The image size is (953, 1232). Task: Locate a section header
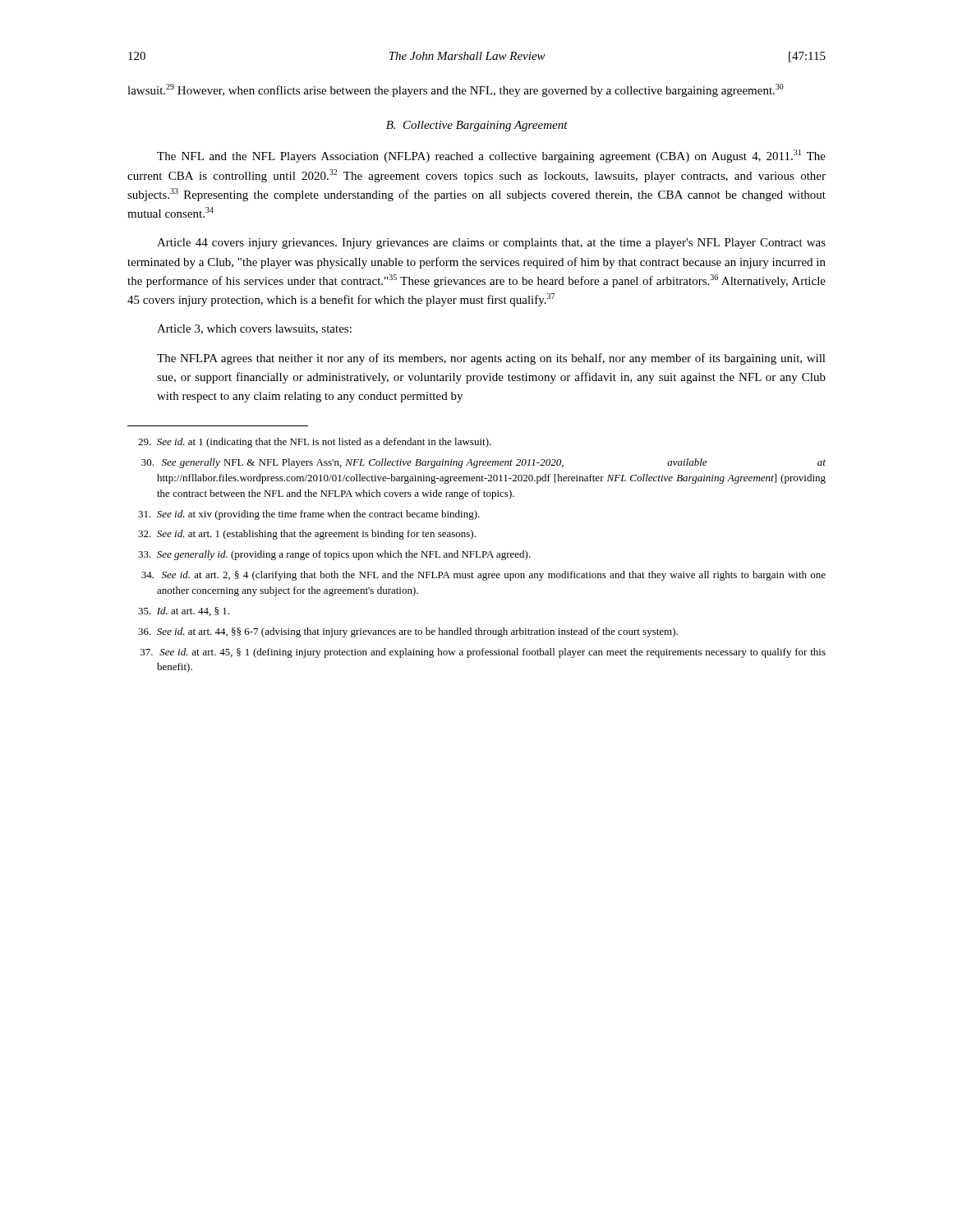[x=476, y=125]
